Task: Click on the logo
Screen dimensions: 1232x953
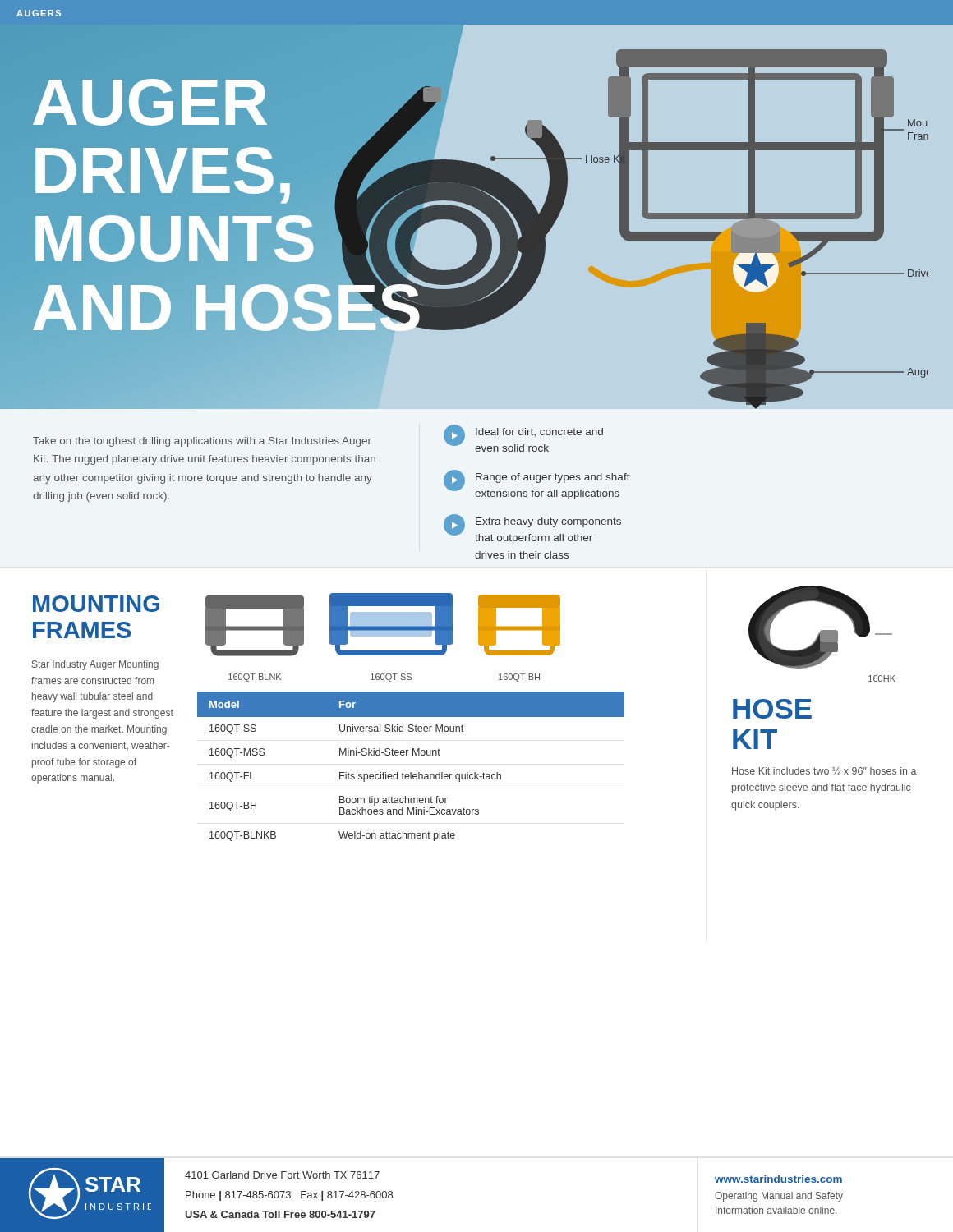Action: click(x=82, y=1195)
